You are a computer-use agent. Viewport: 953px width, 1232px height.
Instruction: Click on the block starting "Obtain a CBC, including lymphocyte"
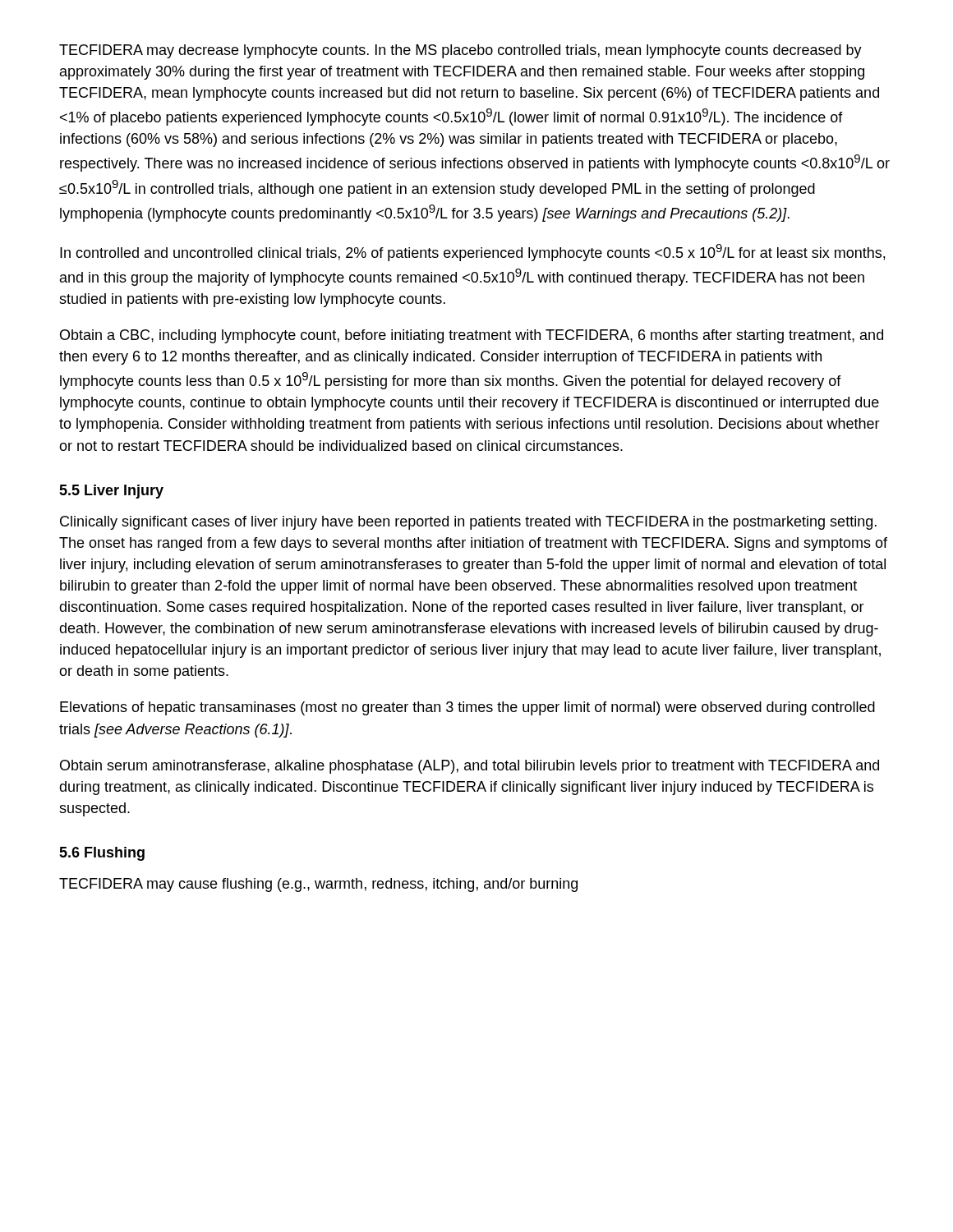coord(472,390)
